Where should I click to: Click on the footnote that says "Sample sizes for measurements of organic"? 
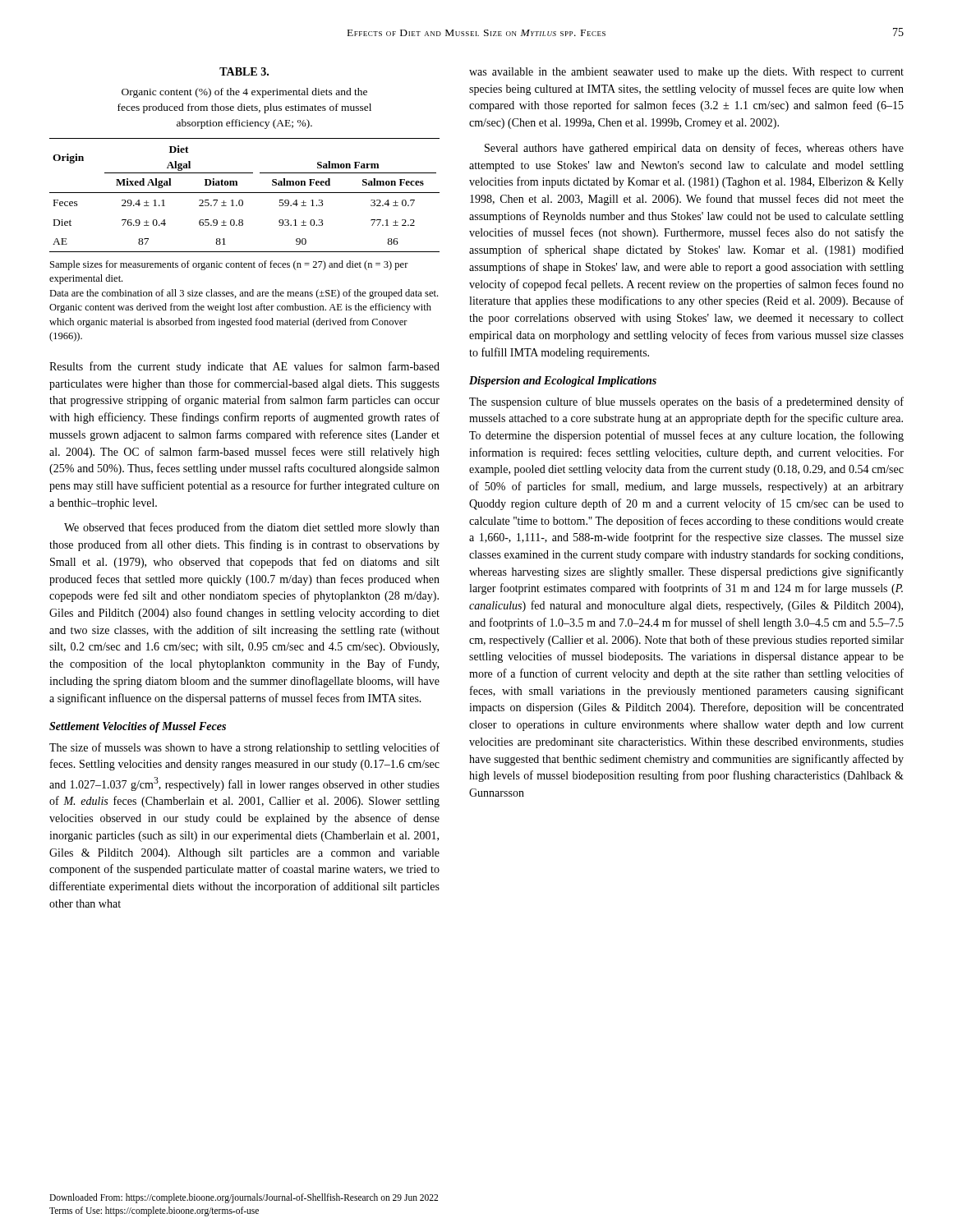[244, 300]
